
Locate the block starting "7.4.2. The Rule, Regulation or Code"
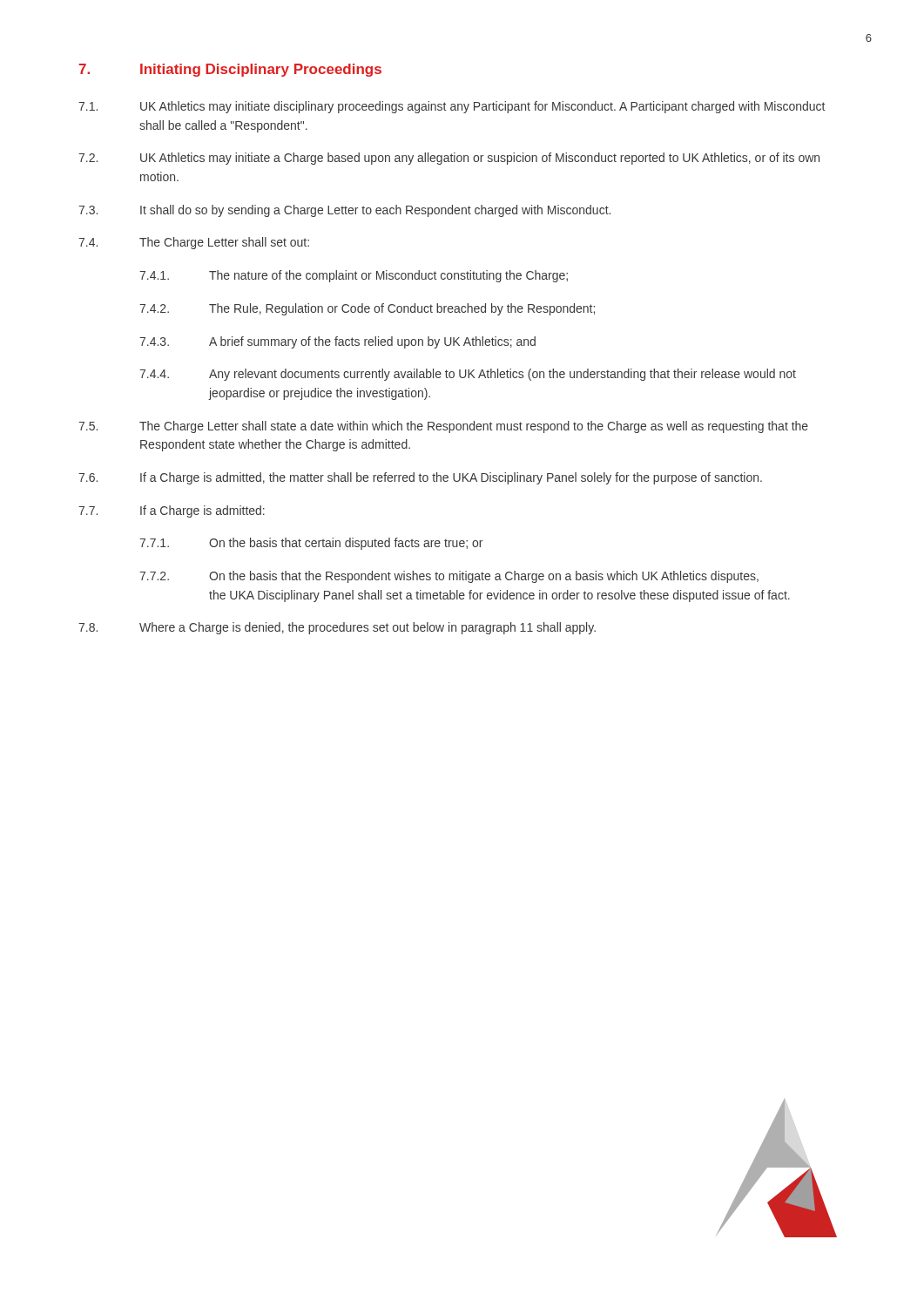pyautogui.click(x=492, y=309)
